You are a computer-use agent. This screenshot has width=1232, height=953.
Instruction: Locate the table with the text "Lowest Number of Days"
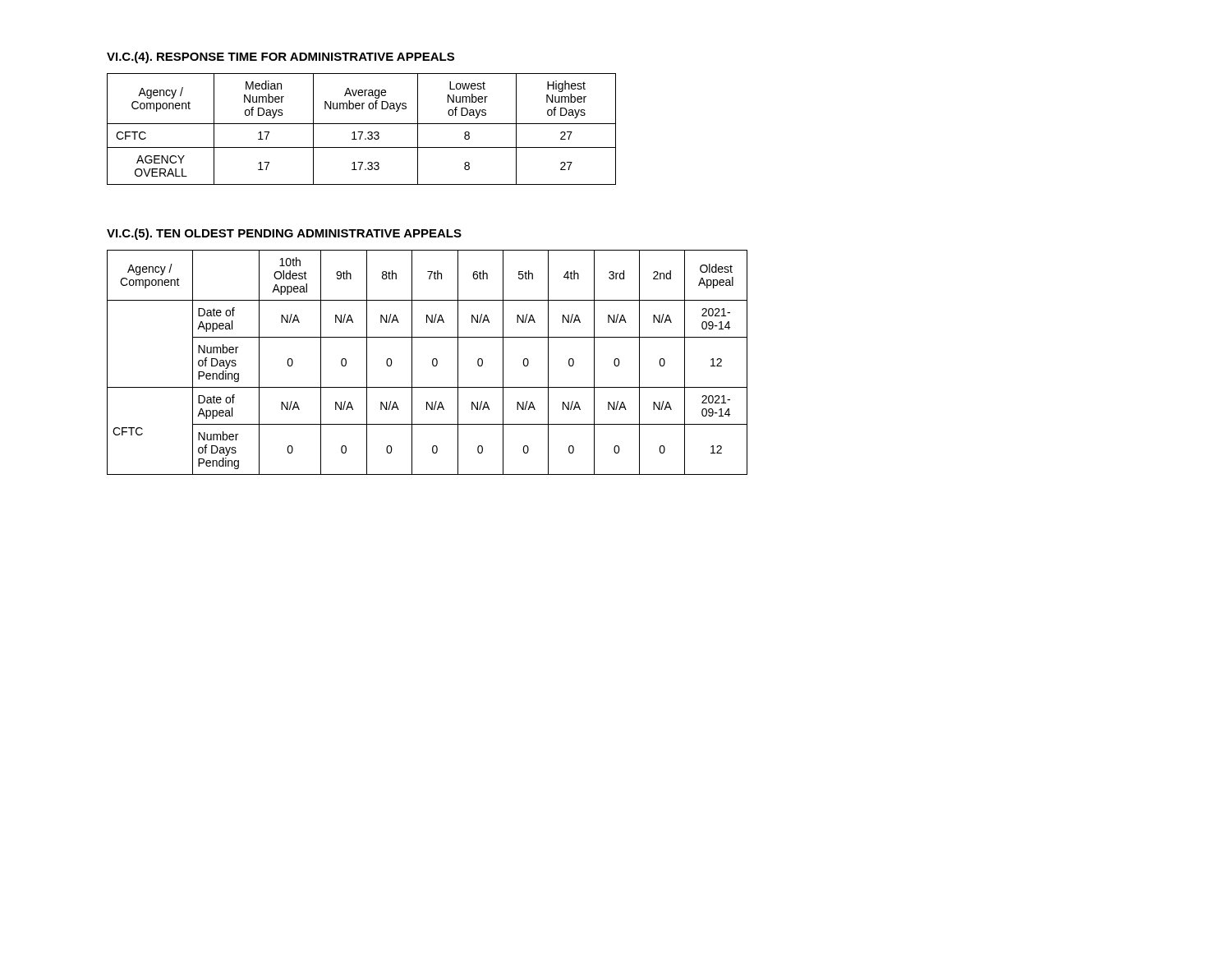point(616,129)
